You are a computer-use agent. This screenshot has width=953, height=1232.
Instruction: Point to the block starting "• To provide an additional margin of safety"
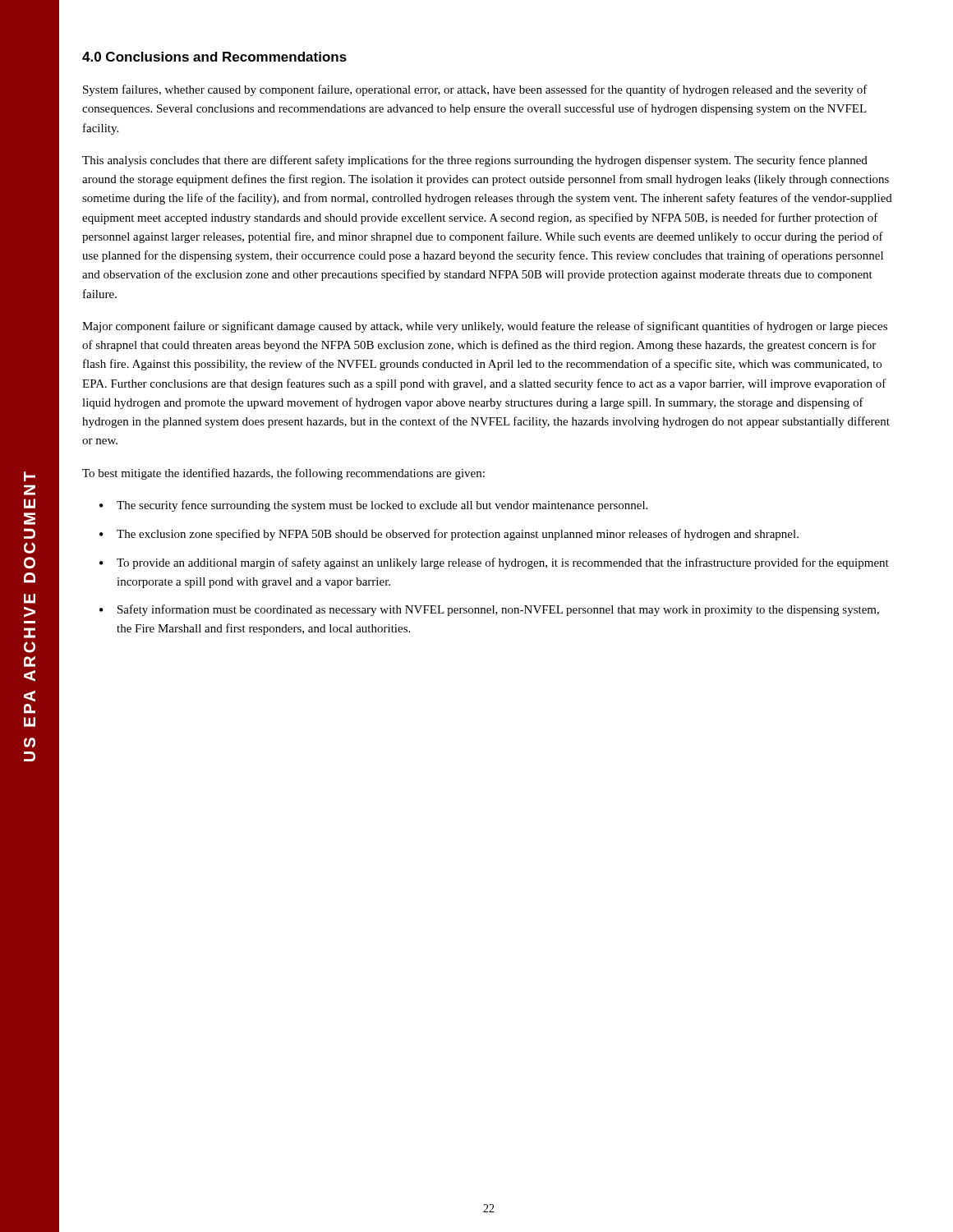497,573
